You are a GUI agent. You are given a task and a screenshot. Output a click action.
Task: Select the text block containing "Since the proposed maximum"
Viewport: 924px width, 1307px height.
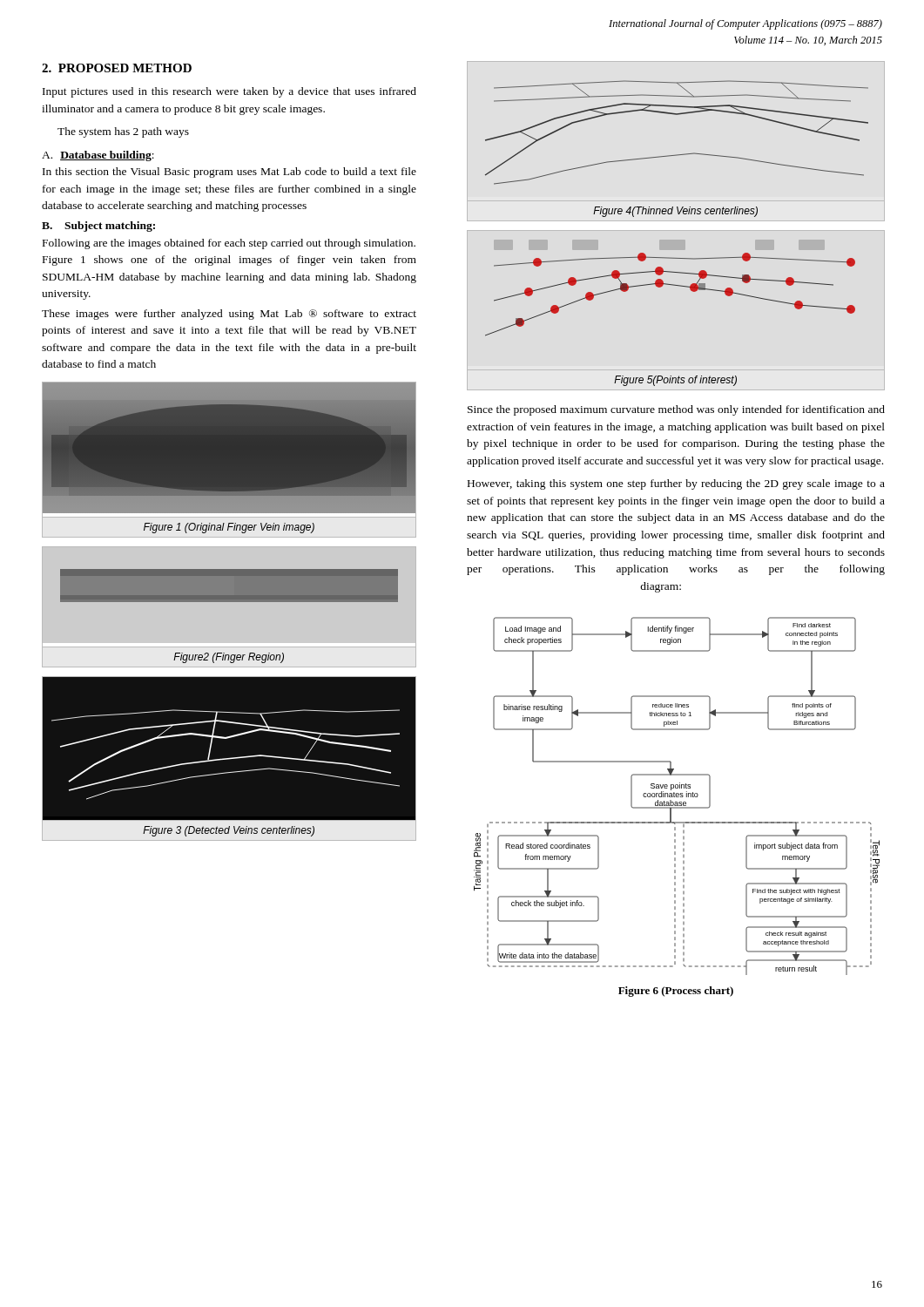[x=676, y=435]
